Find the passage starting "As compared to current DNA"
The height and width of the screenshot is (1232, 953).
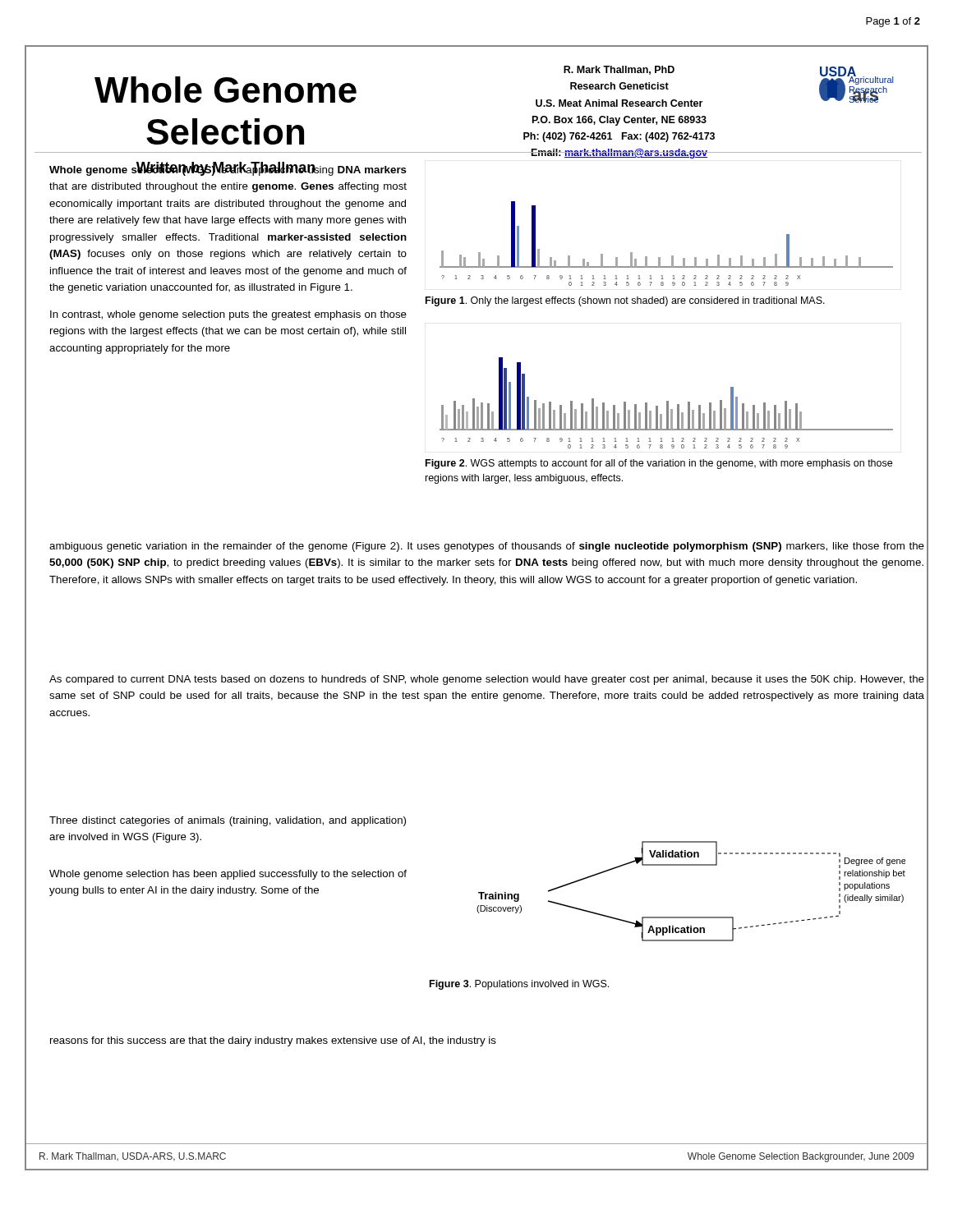487,696
